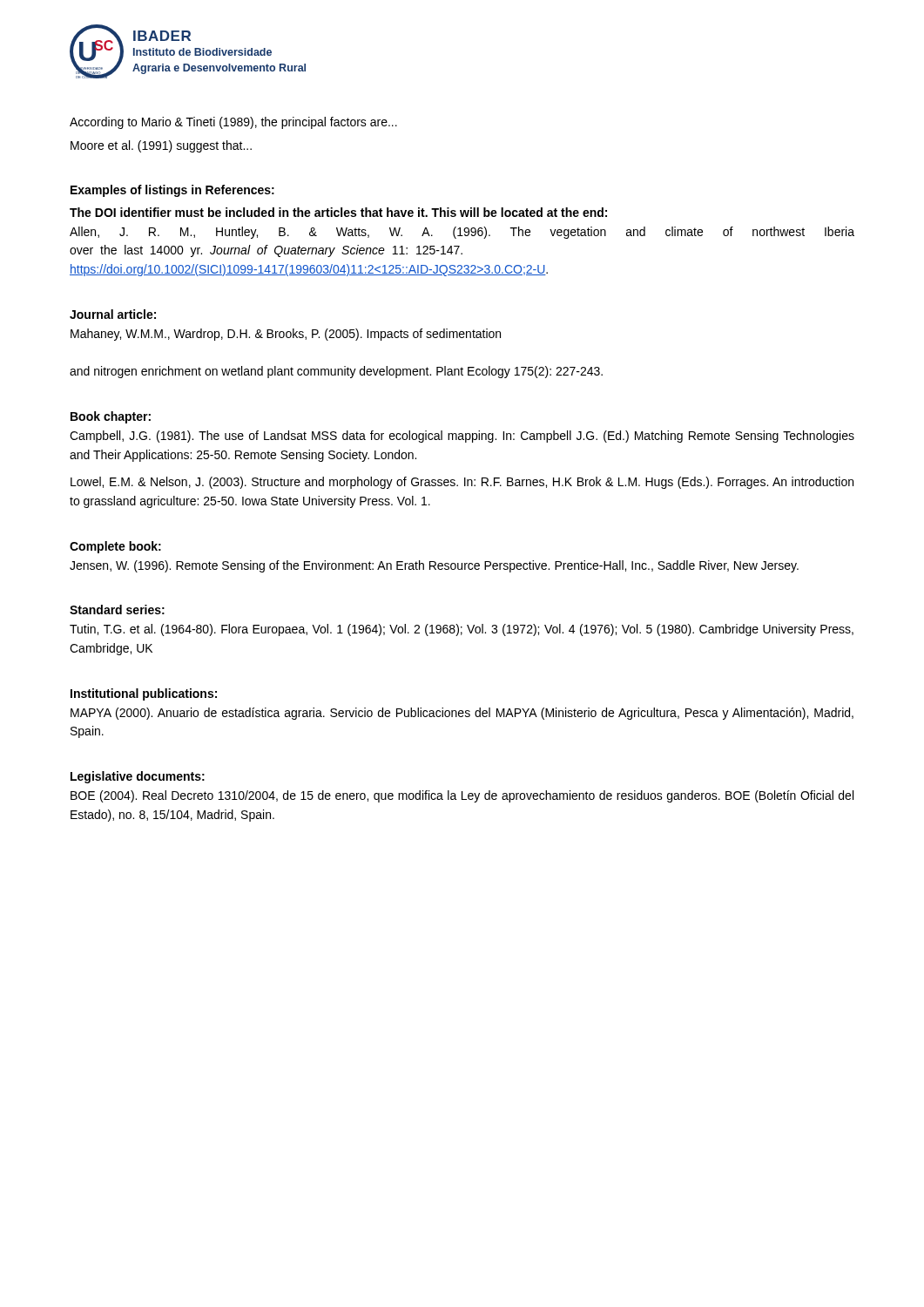Navigate to the element starting "Moore et al. (1991) suggest that..."
Screen dimensions: 1307x924
coord(161,146)
